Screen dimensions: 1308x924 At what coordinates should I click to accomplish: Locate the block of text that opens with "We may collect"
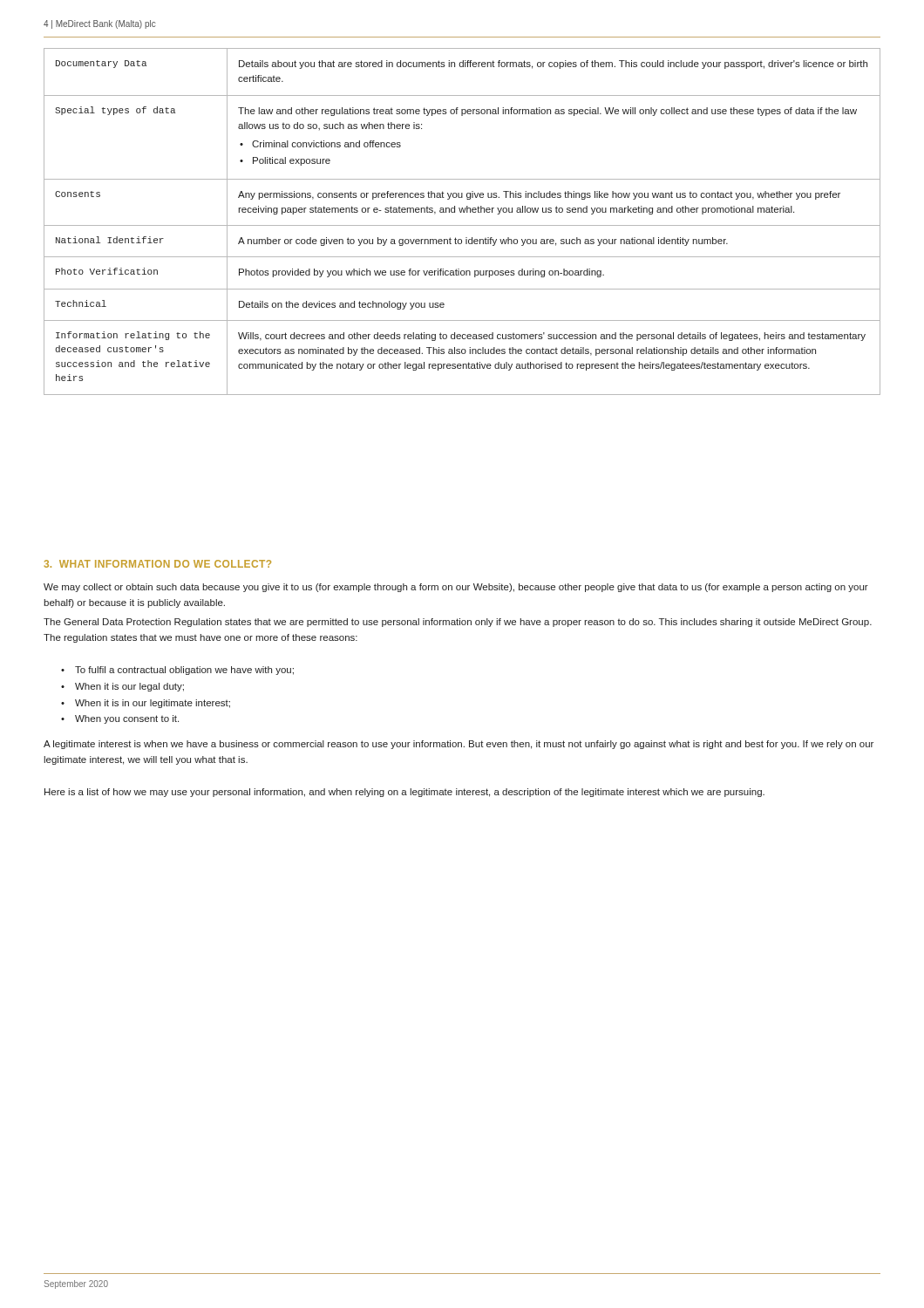click(456, 595)
